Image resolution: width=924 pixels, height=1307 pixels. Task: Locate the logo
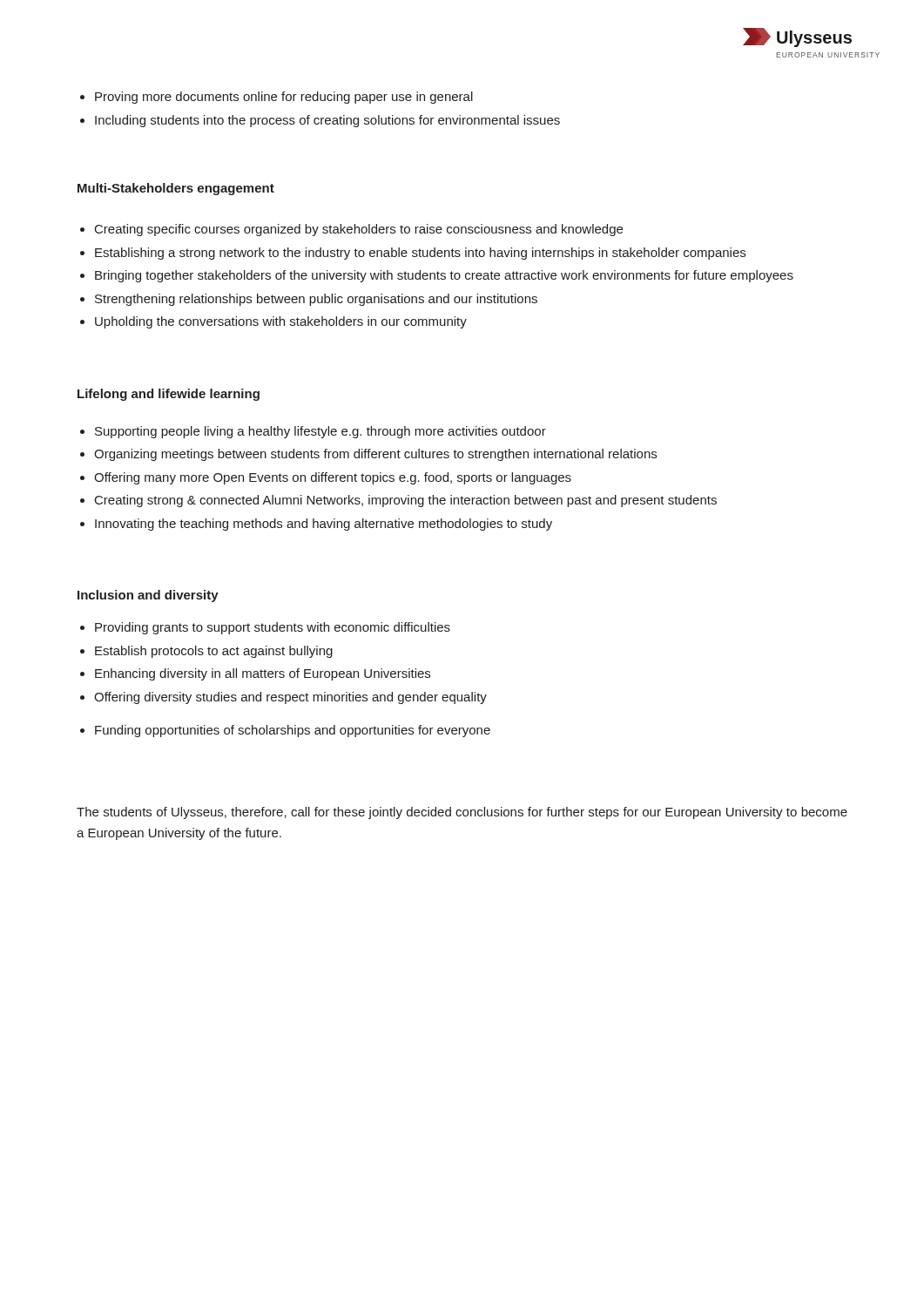tap(813, 50)
